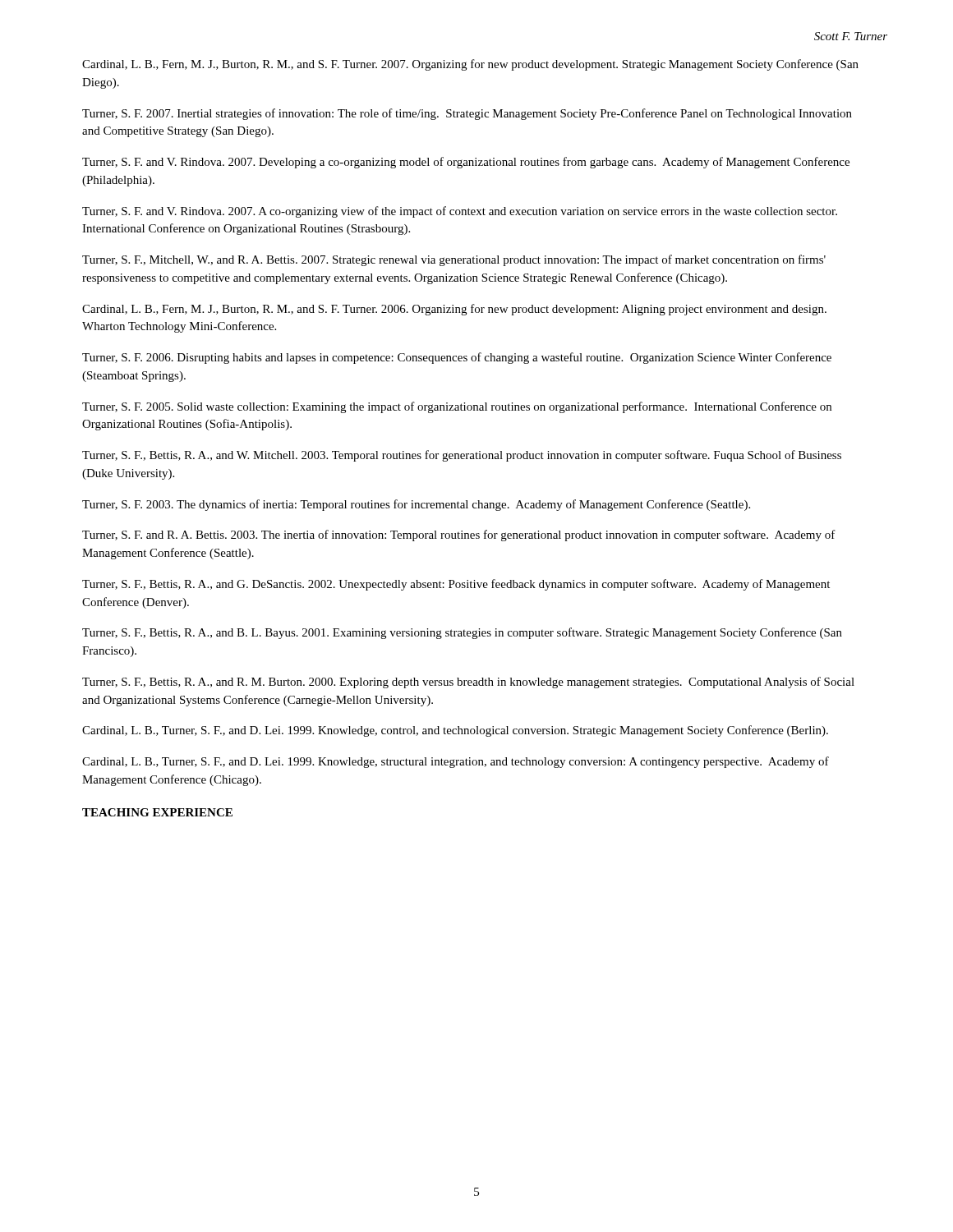
Task: Find the block on this page that starts "Turner, S. F. 2006. Disrupting"
Action: click(x=457, y=366)
